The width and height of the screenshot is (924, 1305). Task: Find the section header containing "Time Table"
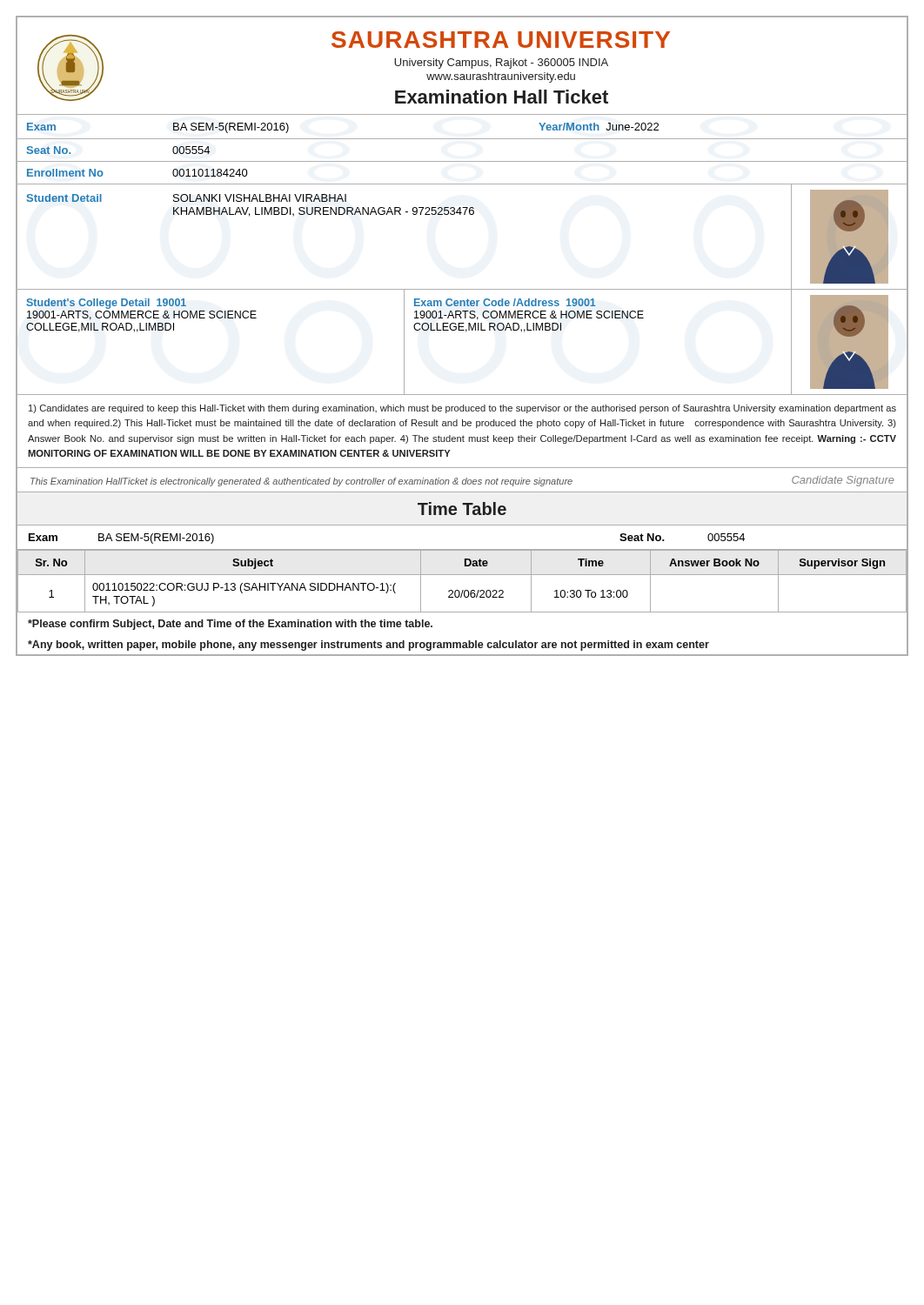point(462,509)
